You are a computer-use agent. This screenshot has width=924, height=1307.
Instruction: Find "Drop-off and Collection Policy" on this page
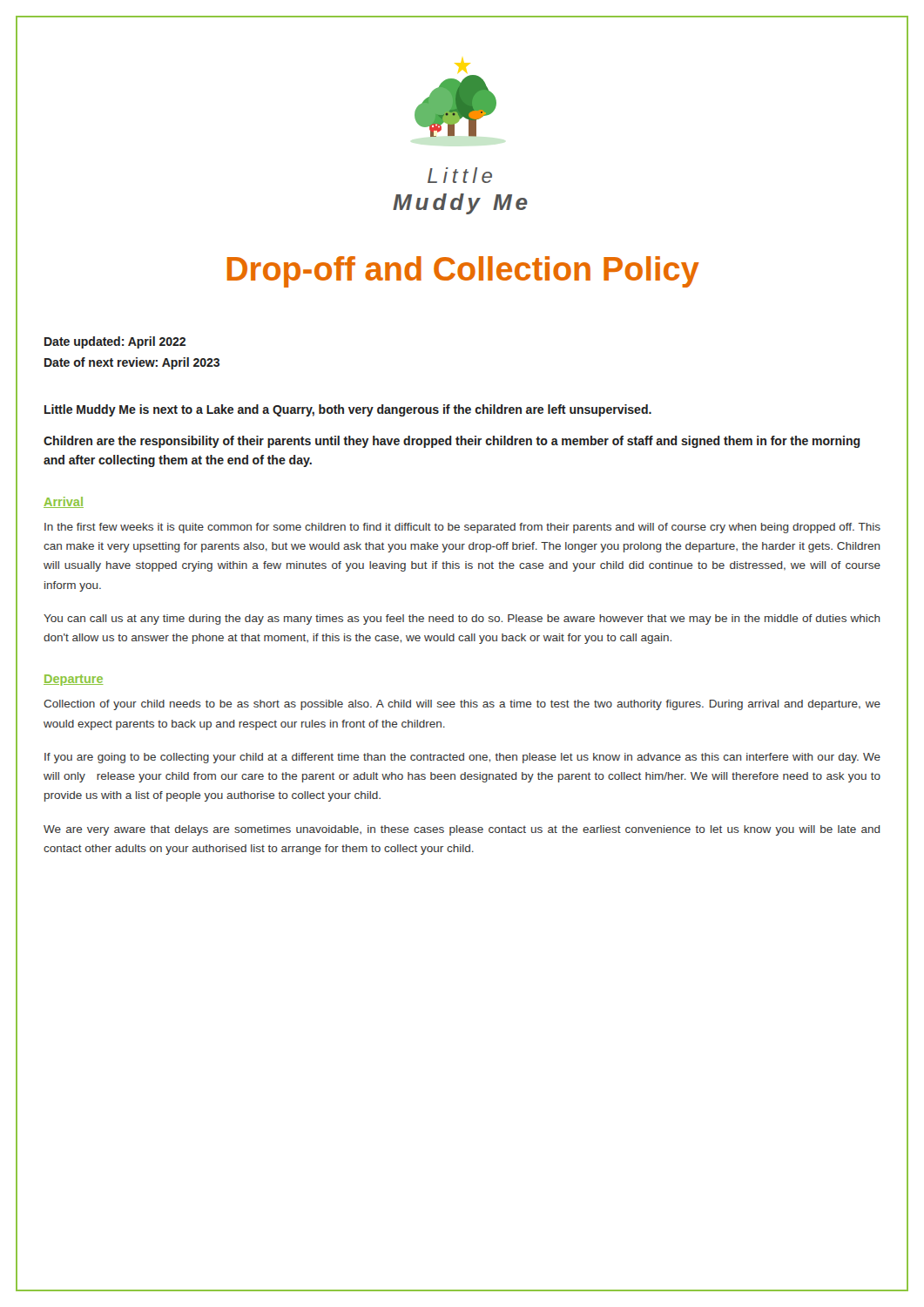pos(462,269)
